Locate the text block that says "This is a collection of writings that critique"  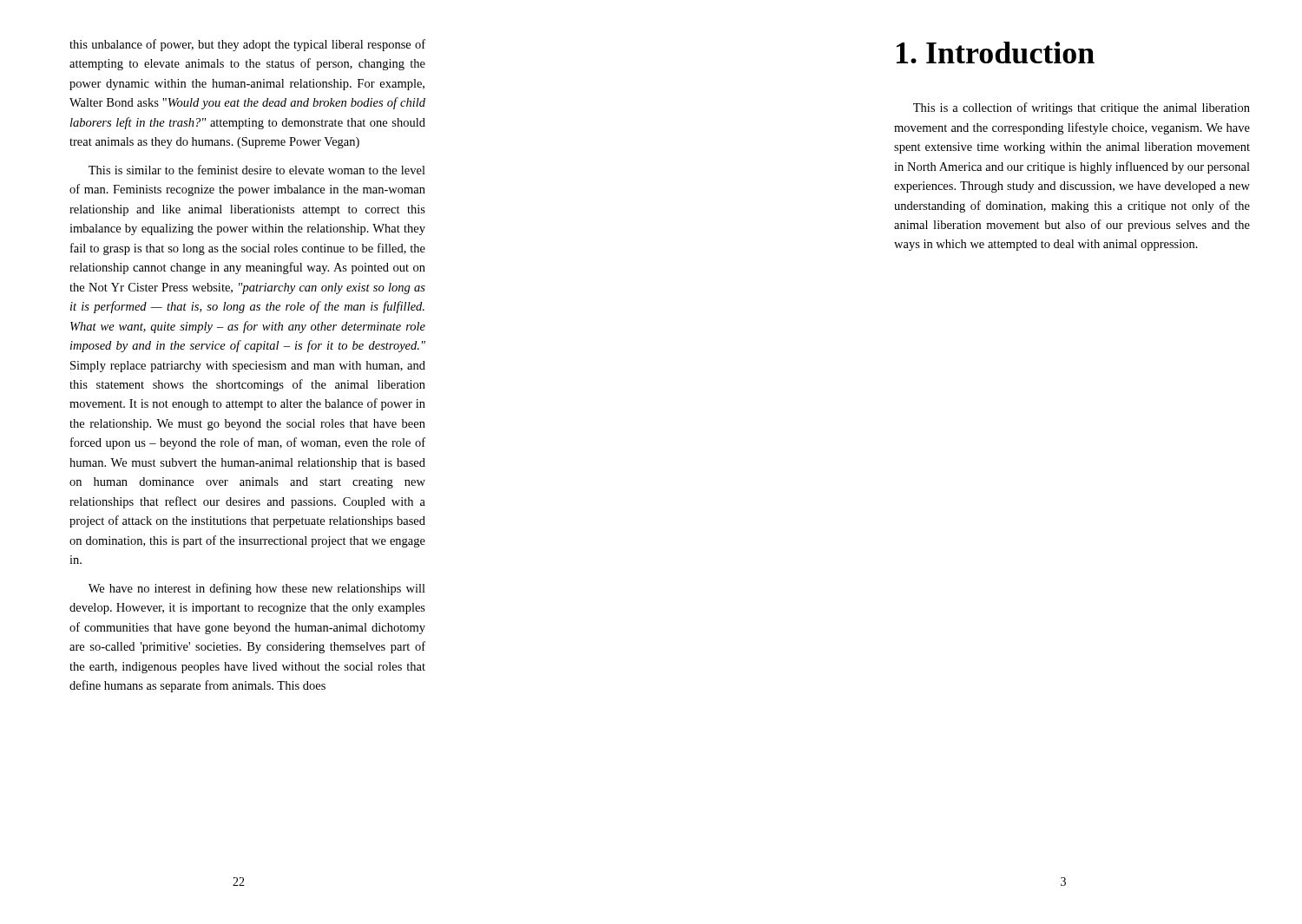[1072, 176]
